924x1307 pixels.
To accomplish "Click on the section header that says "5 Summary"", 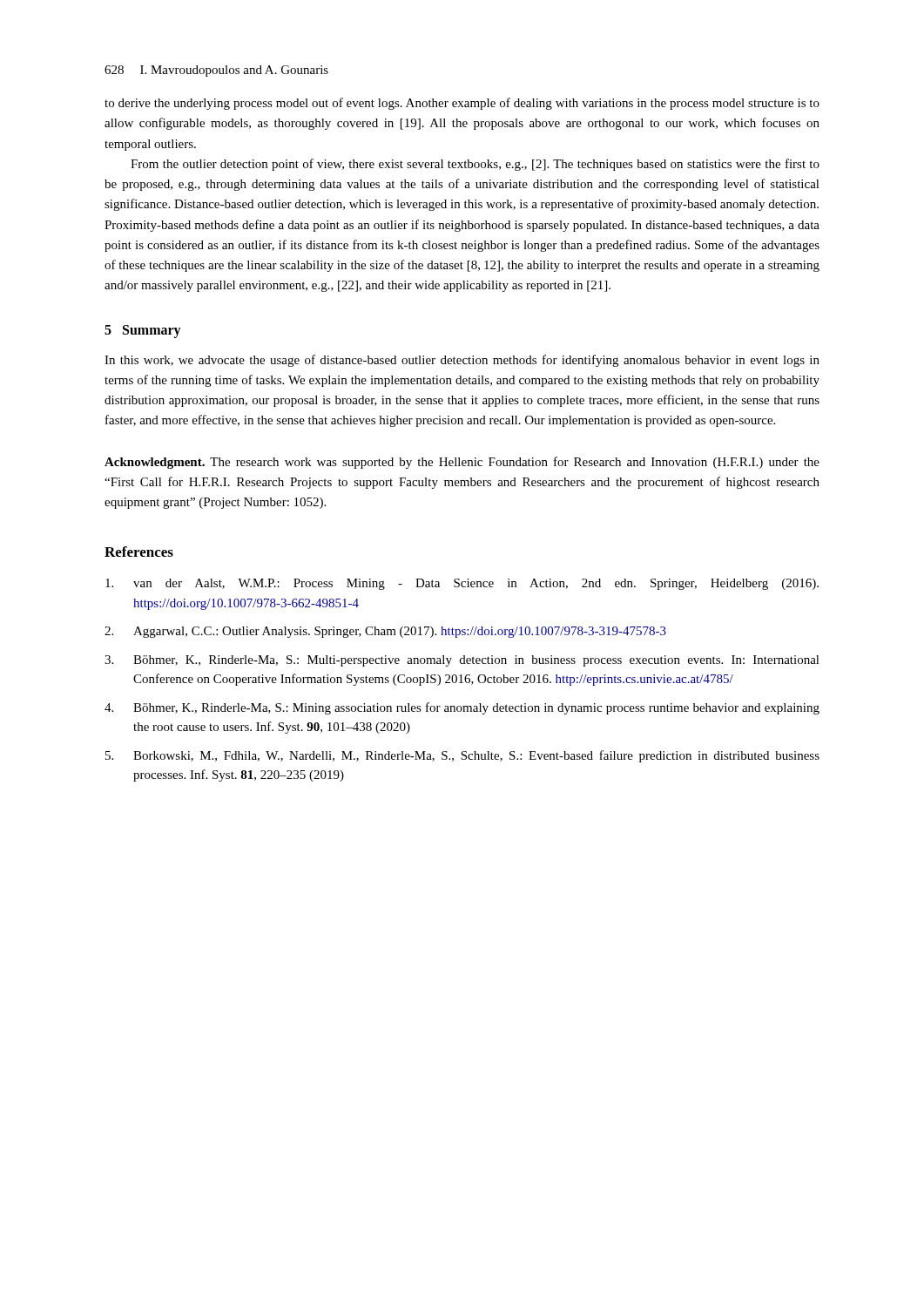I will 143,329.
